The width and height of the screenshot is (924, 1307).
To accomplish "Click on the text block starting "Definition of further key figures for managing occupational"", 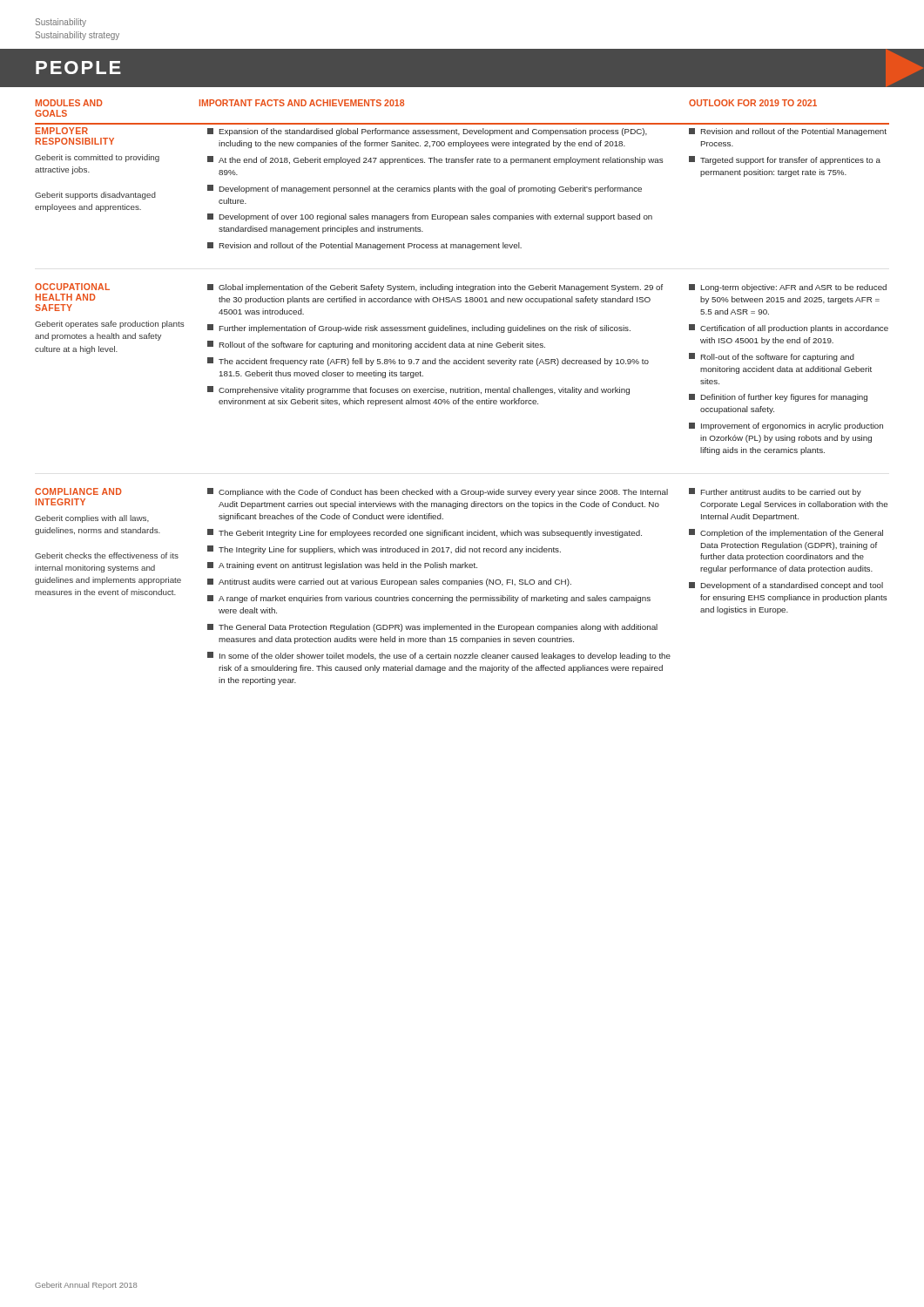I will pyautogui.click(x=784, y=403).
